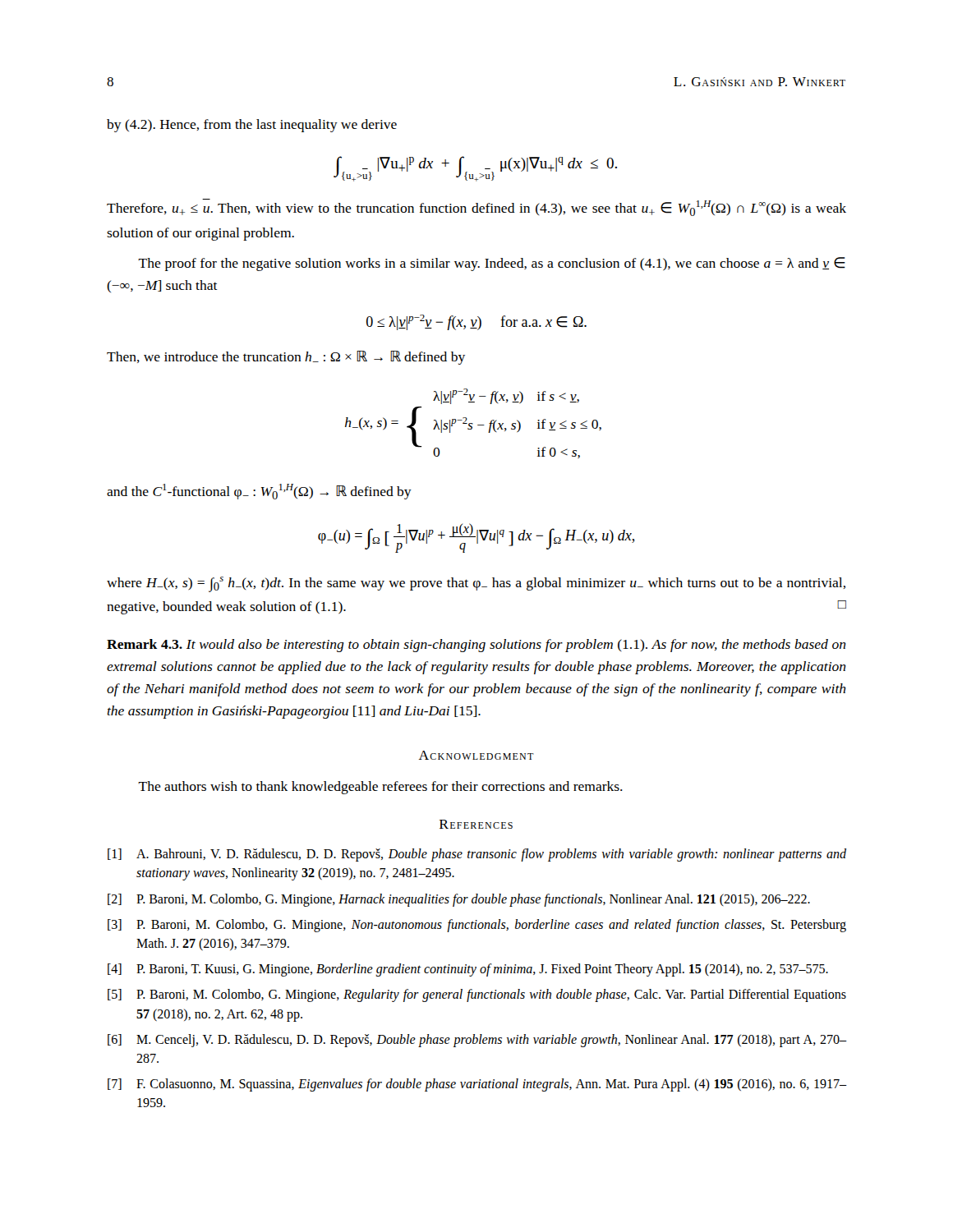953x1232 pixels.
Task: Select the element starting "[5] P. Baroni, M. Colombo, G. Mingione, Regularity"
Action: [x=476, y=1004]
